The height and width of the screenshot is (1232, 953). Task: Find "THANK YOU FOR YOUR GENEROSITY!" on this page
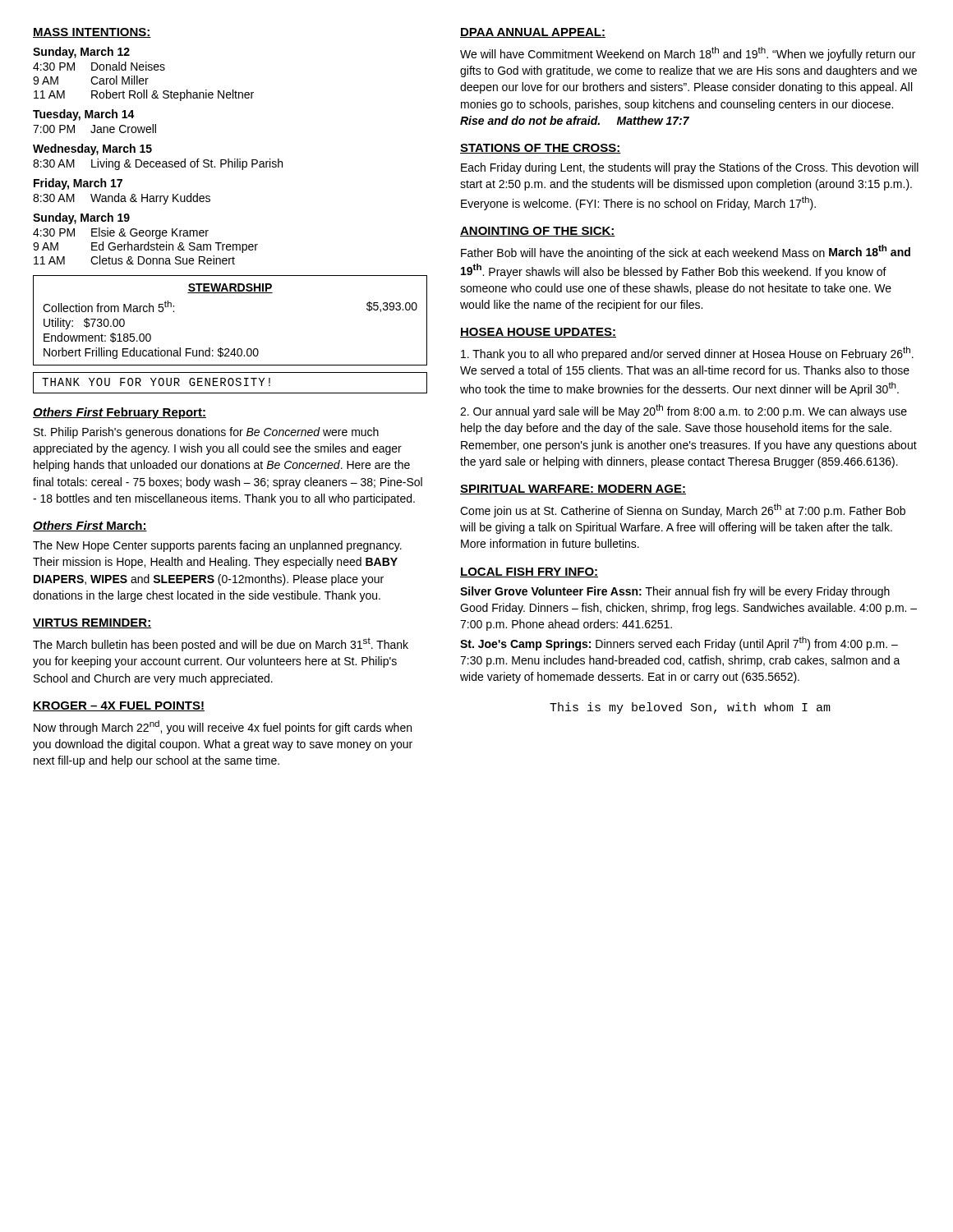click(x=230, y=382)
